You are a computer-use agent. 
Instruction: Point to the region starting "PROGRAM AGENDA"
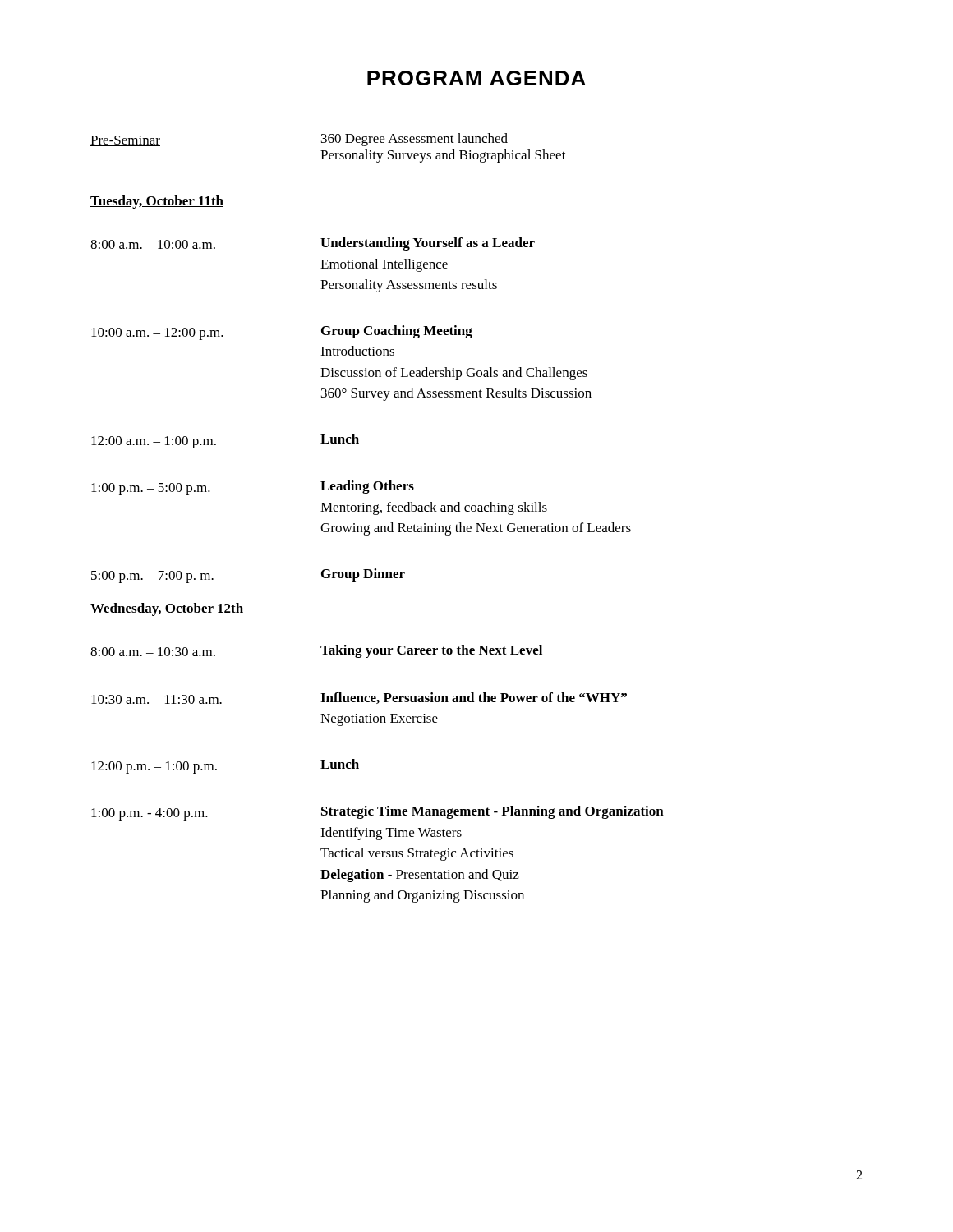click(476, 78)
